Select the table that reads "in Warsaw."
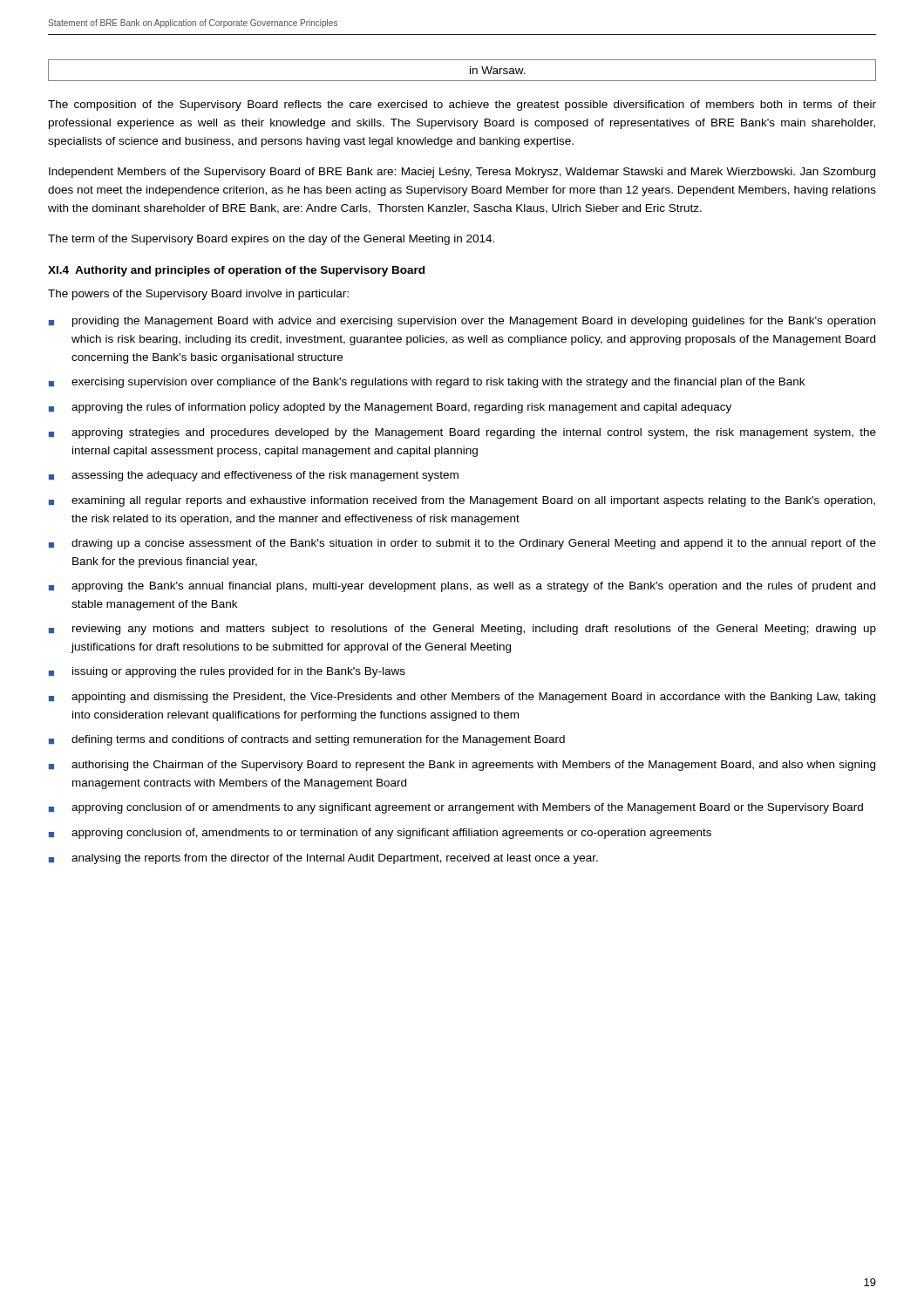 pyautogui.click(x=462, y=70)
